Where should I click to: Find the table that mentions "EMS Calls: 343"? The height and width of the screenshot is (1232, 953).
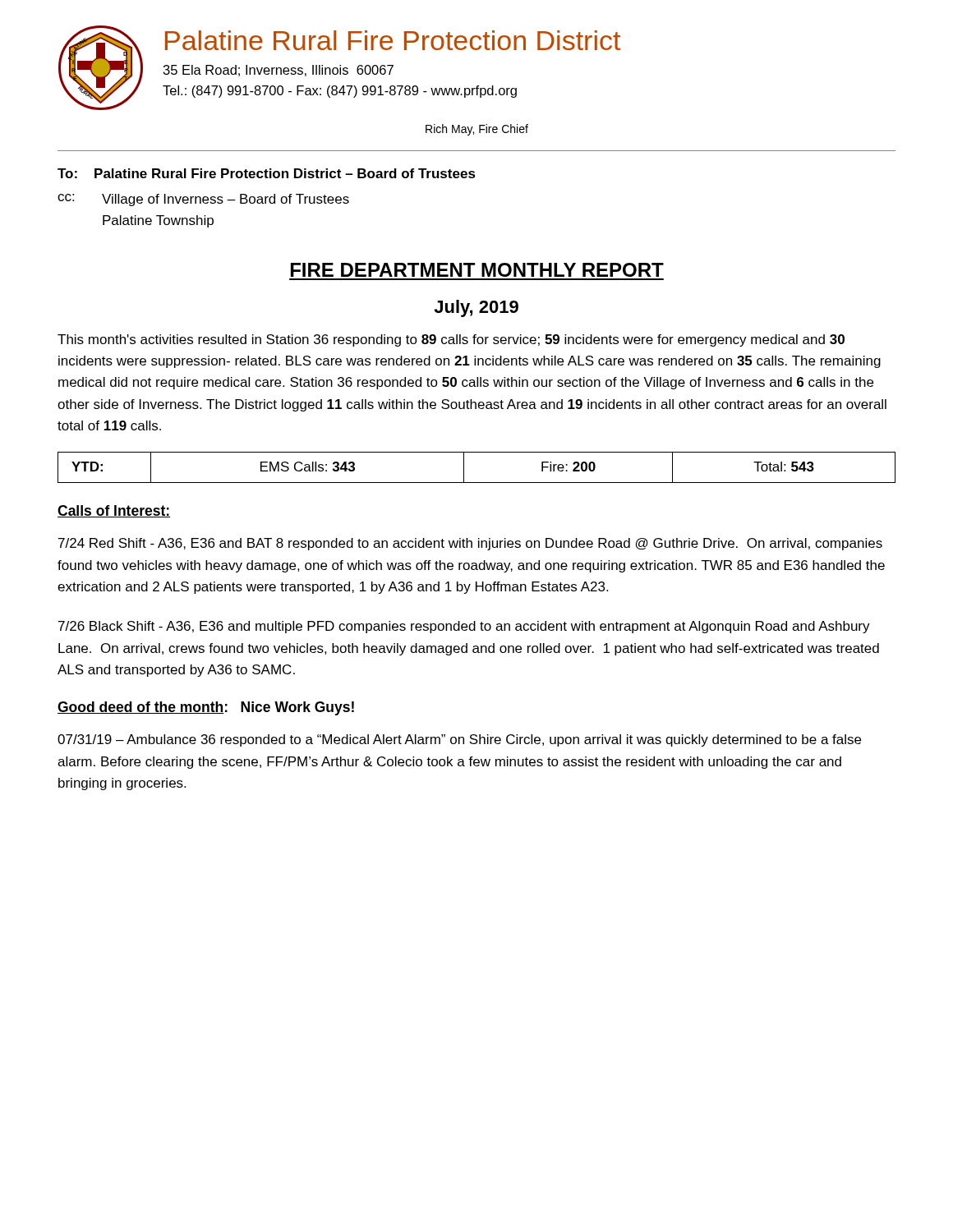click(x=476, y=468)
